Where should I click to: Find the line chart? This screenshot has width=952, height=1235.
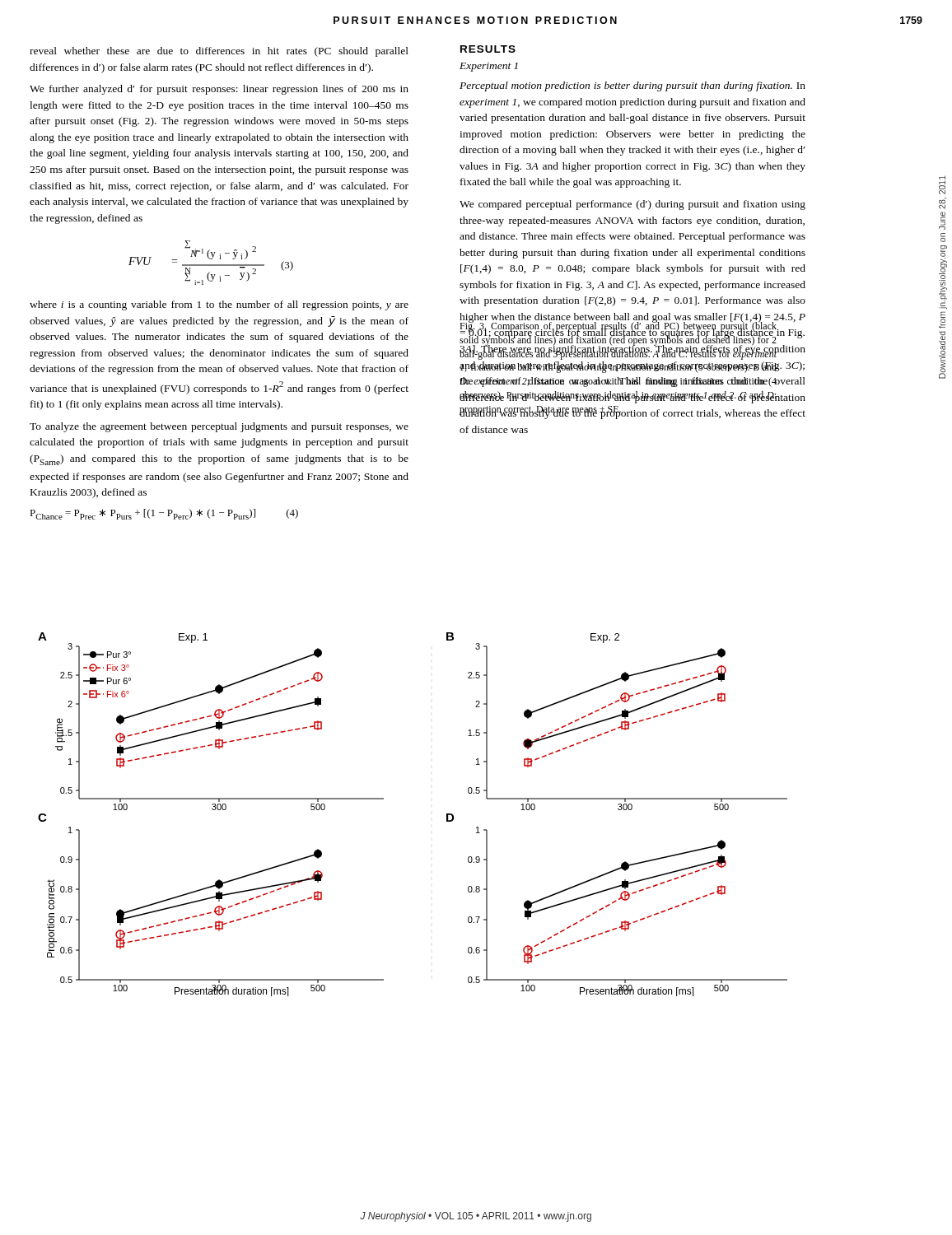pos(437,811)
